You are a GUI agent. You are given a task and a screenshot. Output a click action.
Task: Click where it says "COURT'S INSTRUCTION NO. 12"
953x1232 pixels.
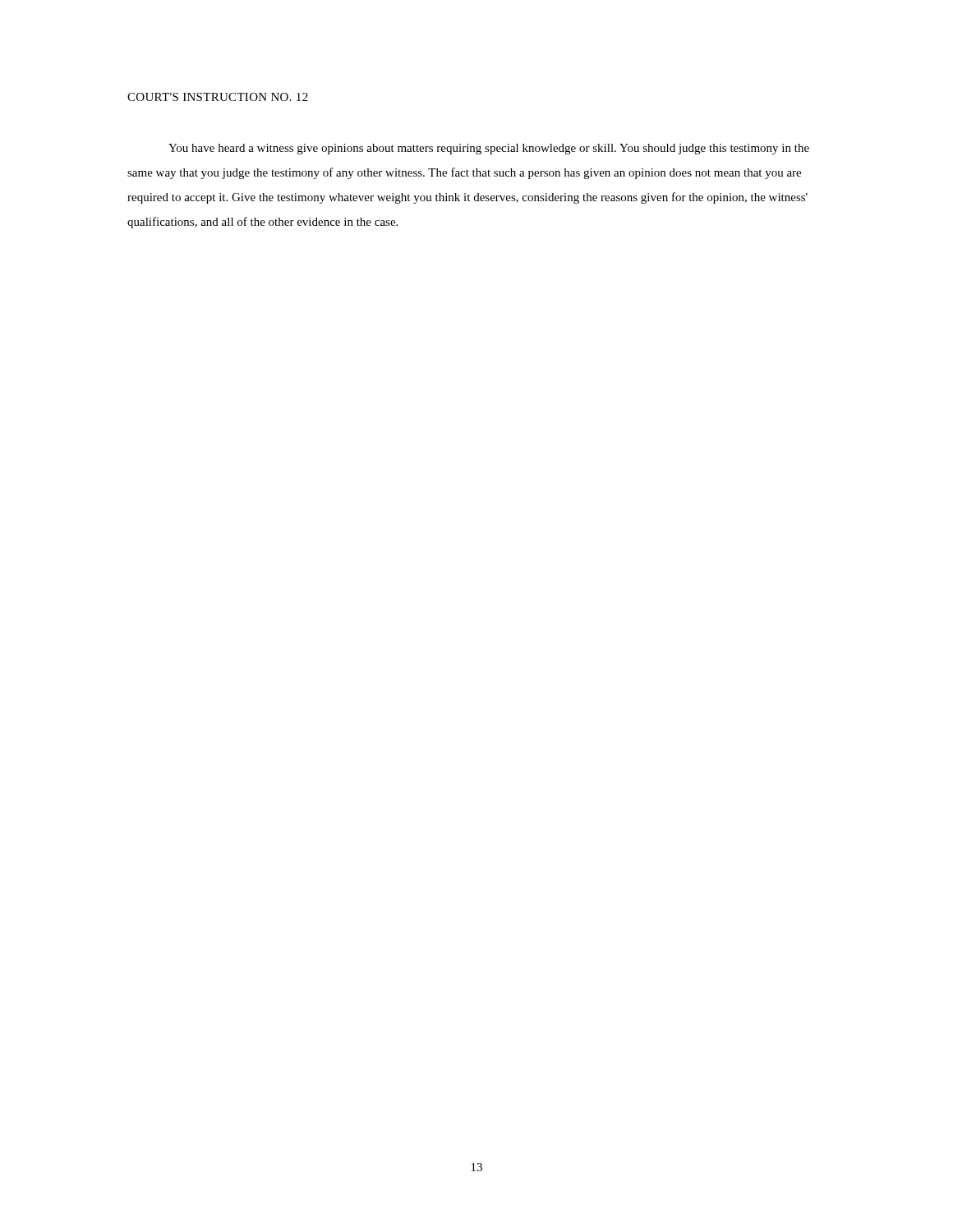pos(218,97)
